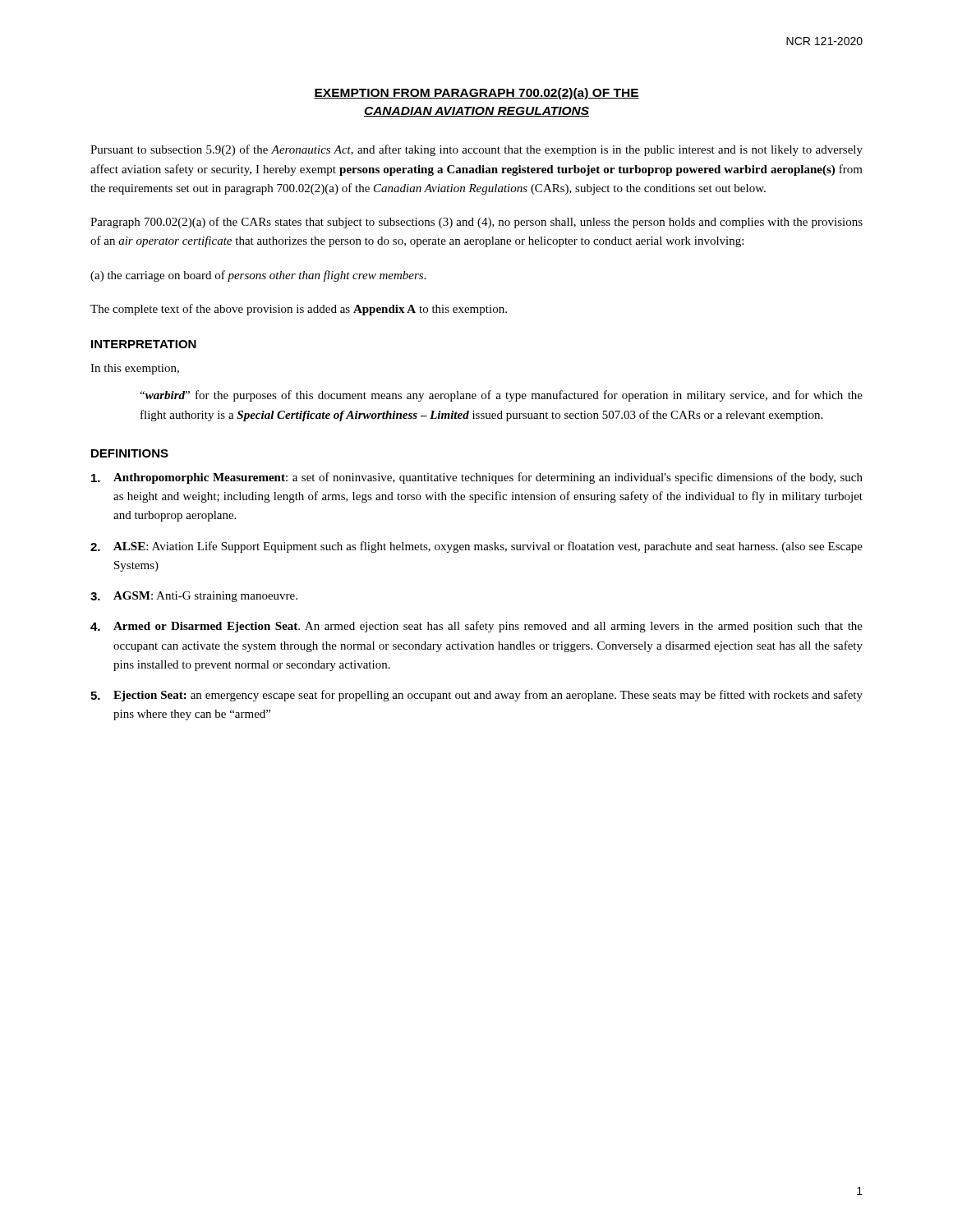Click on the text starting "3. AGSM: Anti-G straining"
The image size is (953, 1232).
coord(194,597)
